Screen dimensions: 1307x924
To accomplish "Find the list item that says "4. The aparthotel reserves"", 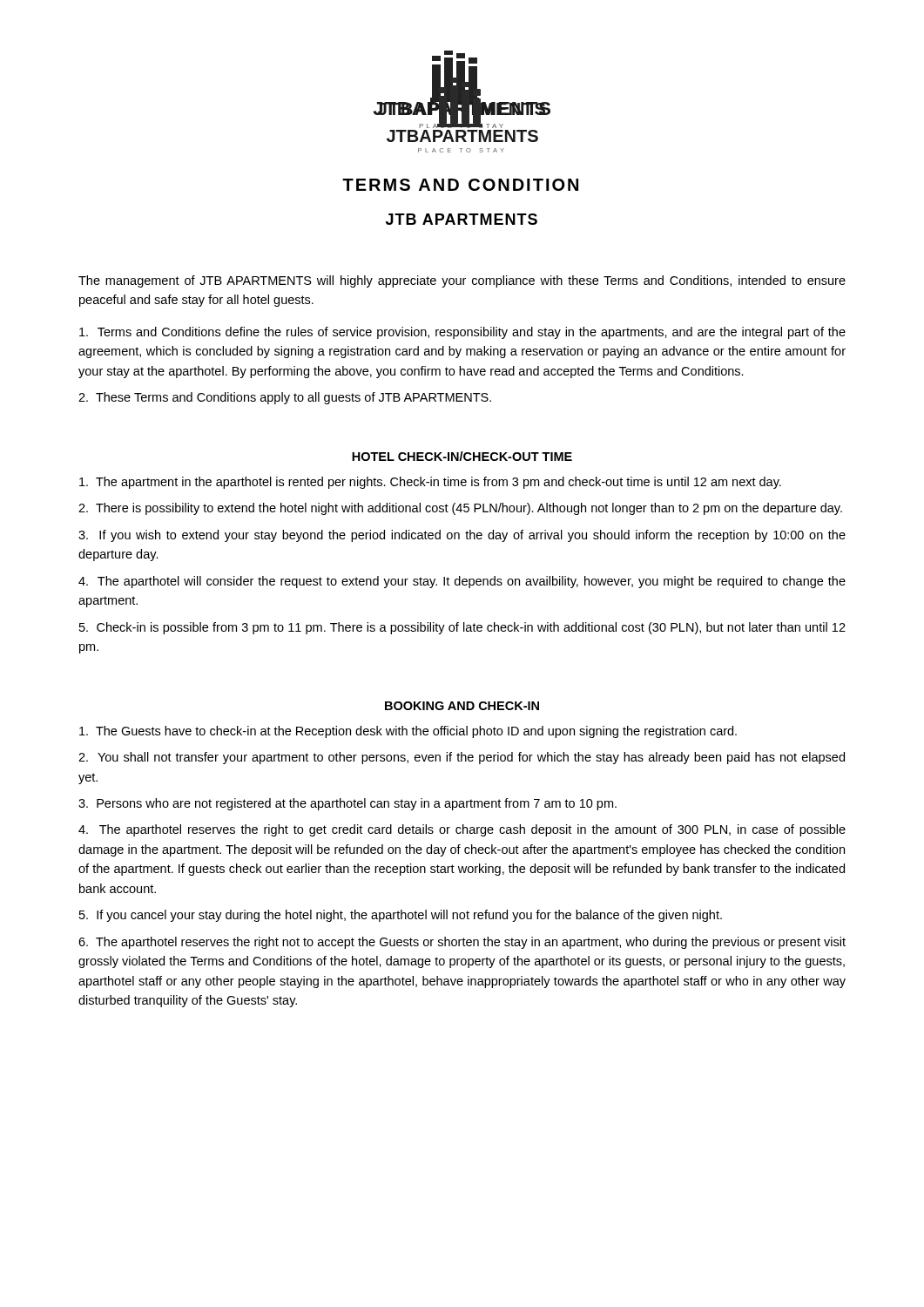I will tap(462, 859).
